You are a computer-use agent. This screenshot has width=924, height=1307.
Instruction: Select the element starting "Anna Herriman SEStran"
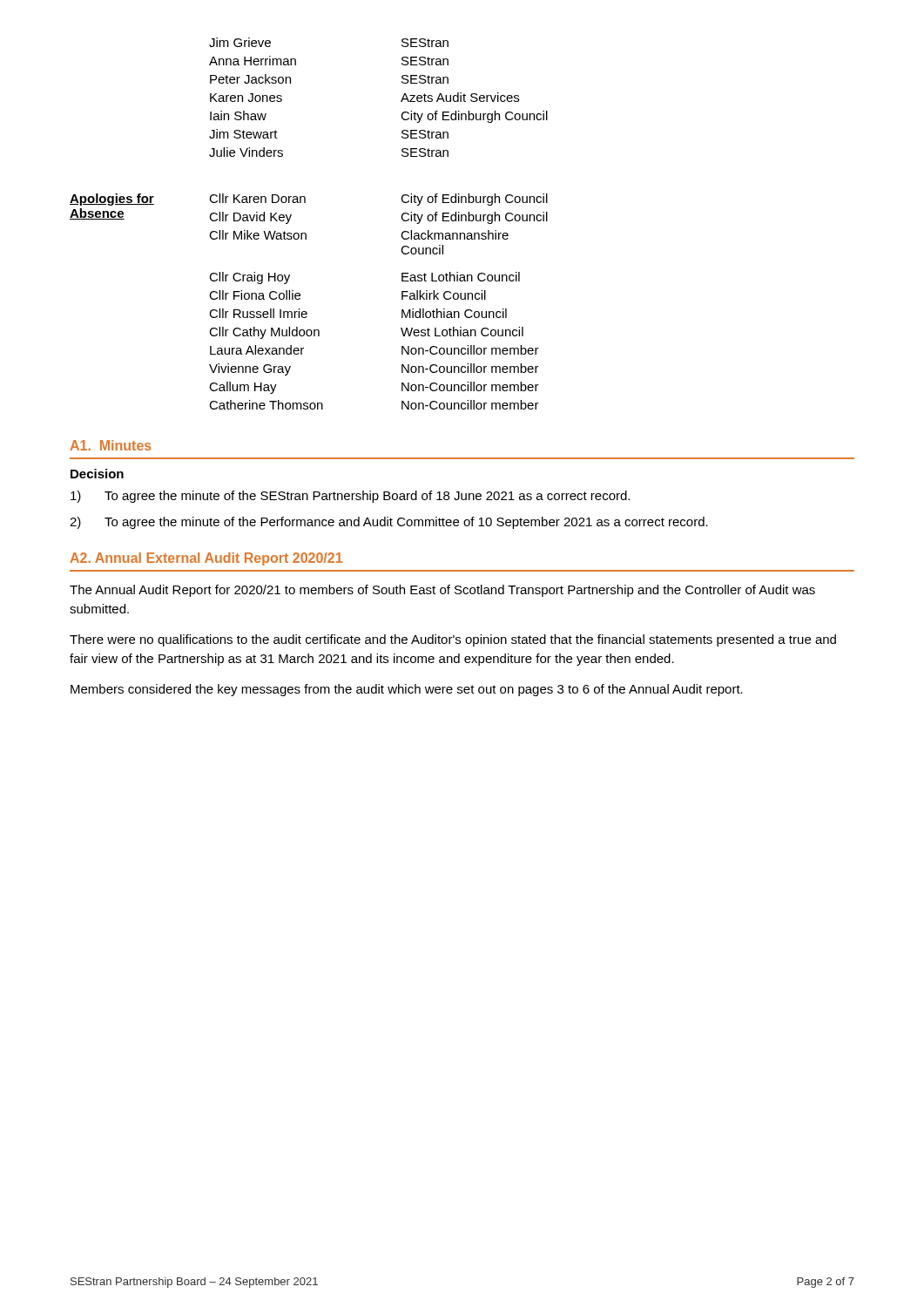[x=256, y=61]
